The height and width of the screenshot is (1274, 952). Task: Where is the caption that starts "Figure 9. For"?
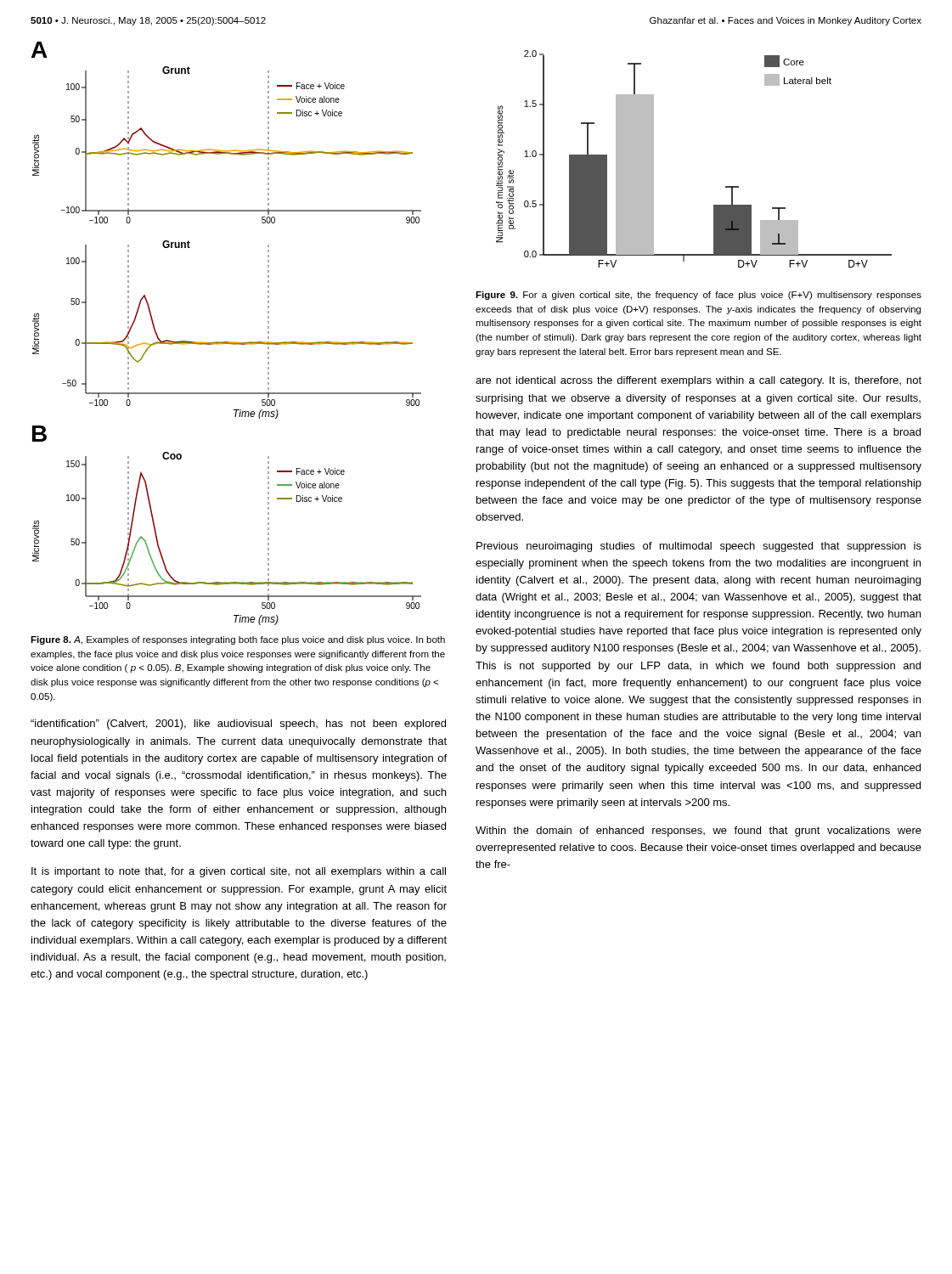tap(699, 323)
